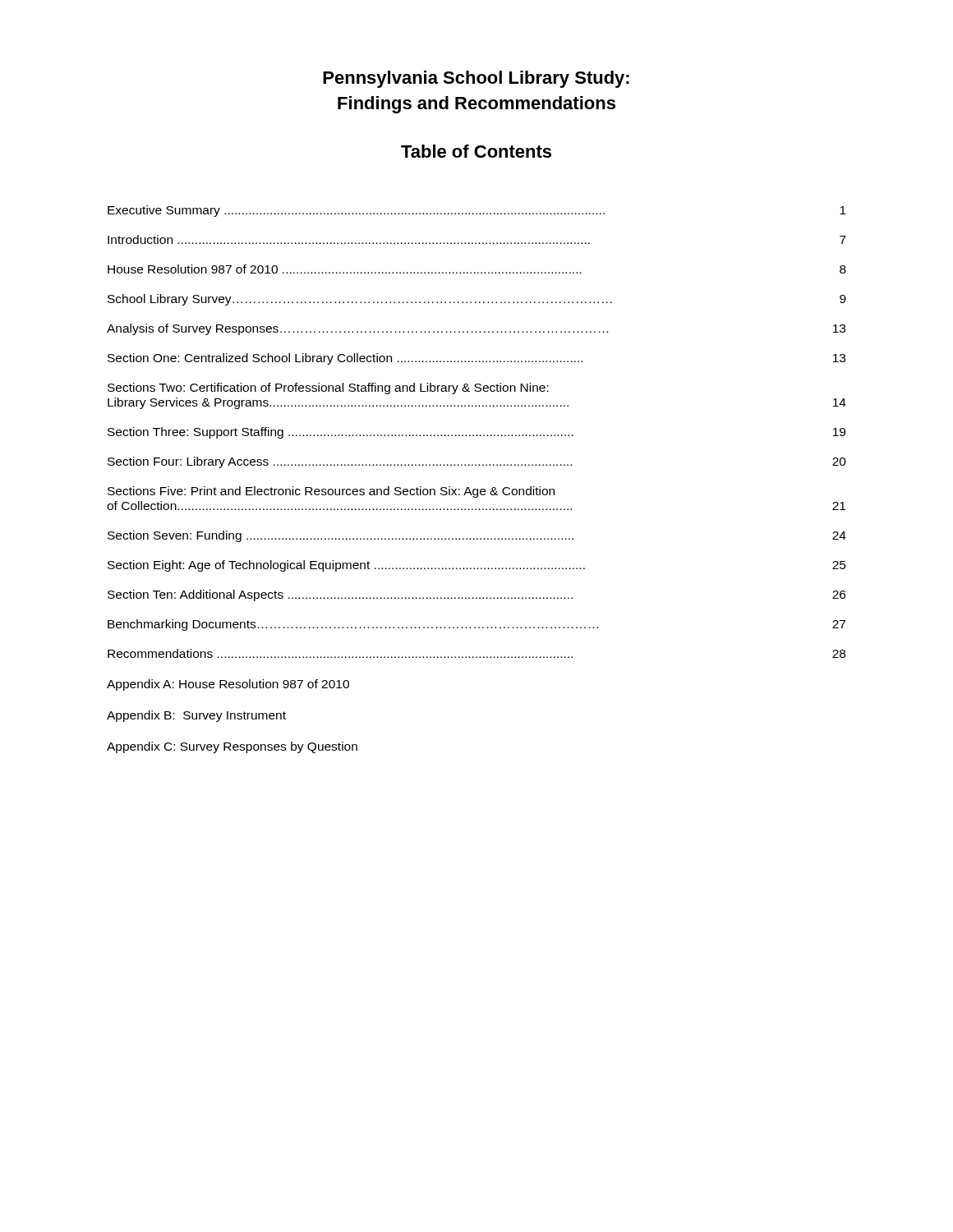Select the text block starting "Section Seven: Funding"
Image resolution: width=953 pixels, height=1232 pixels.
(476, 535)
